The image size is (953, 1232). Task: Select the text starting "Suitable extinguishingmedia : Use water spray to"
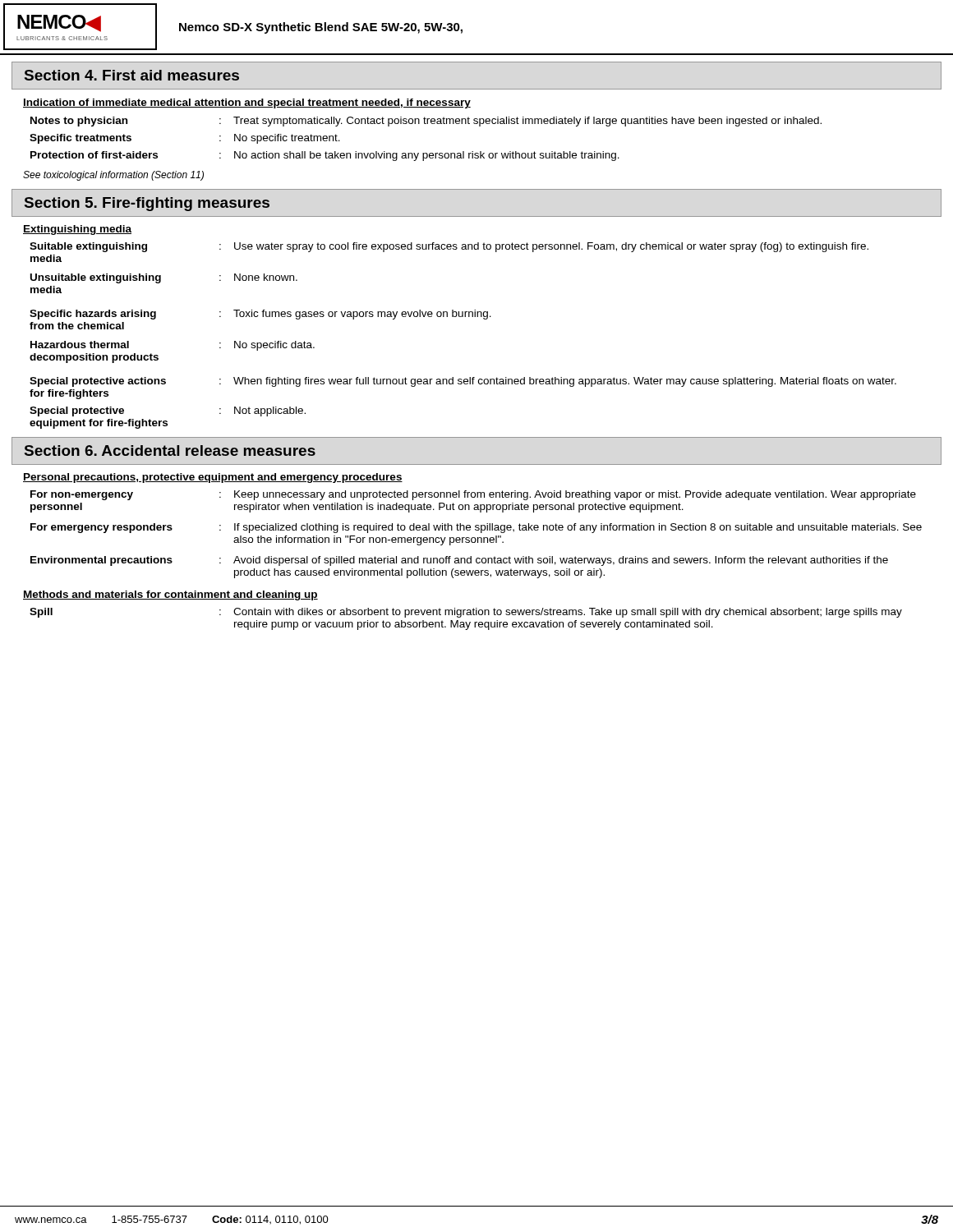(476, 252)
